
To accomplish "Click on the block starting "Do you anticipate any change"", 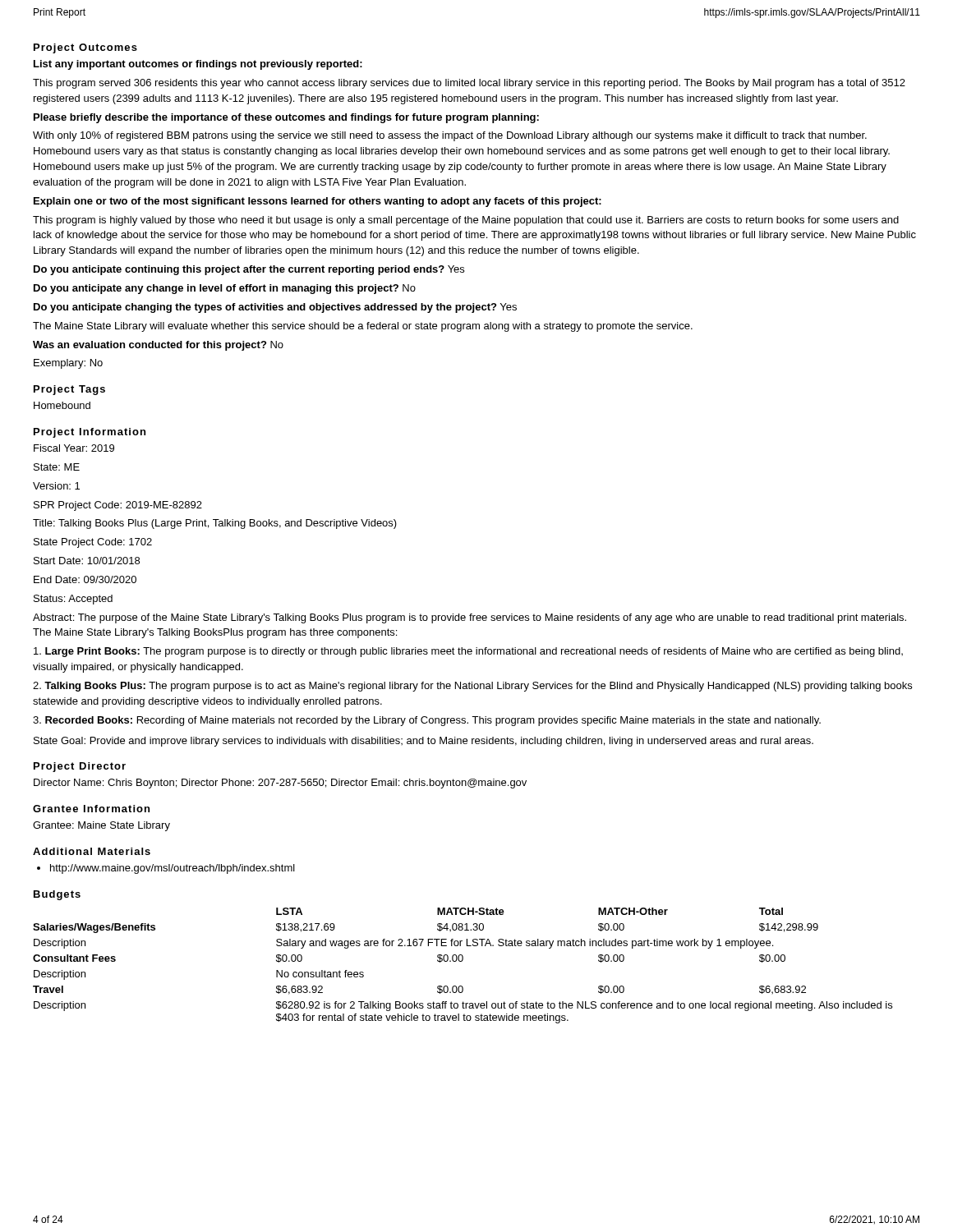I will 225,289.
